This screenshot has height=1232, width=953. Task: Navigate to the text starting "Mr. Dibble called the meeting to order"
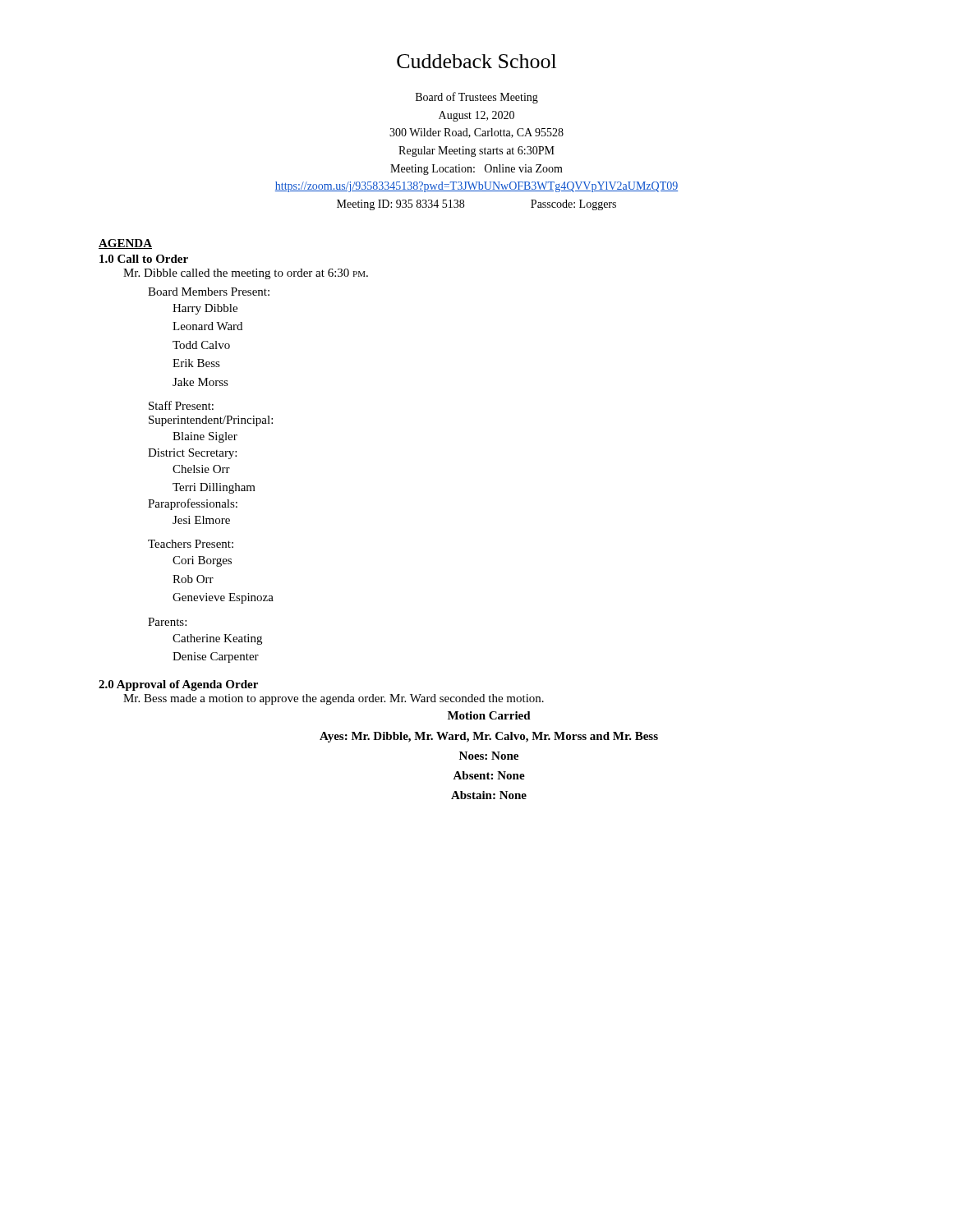click(x=246, y=273)
